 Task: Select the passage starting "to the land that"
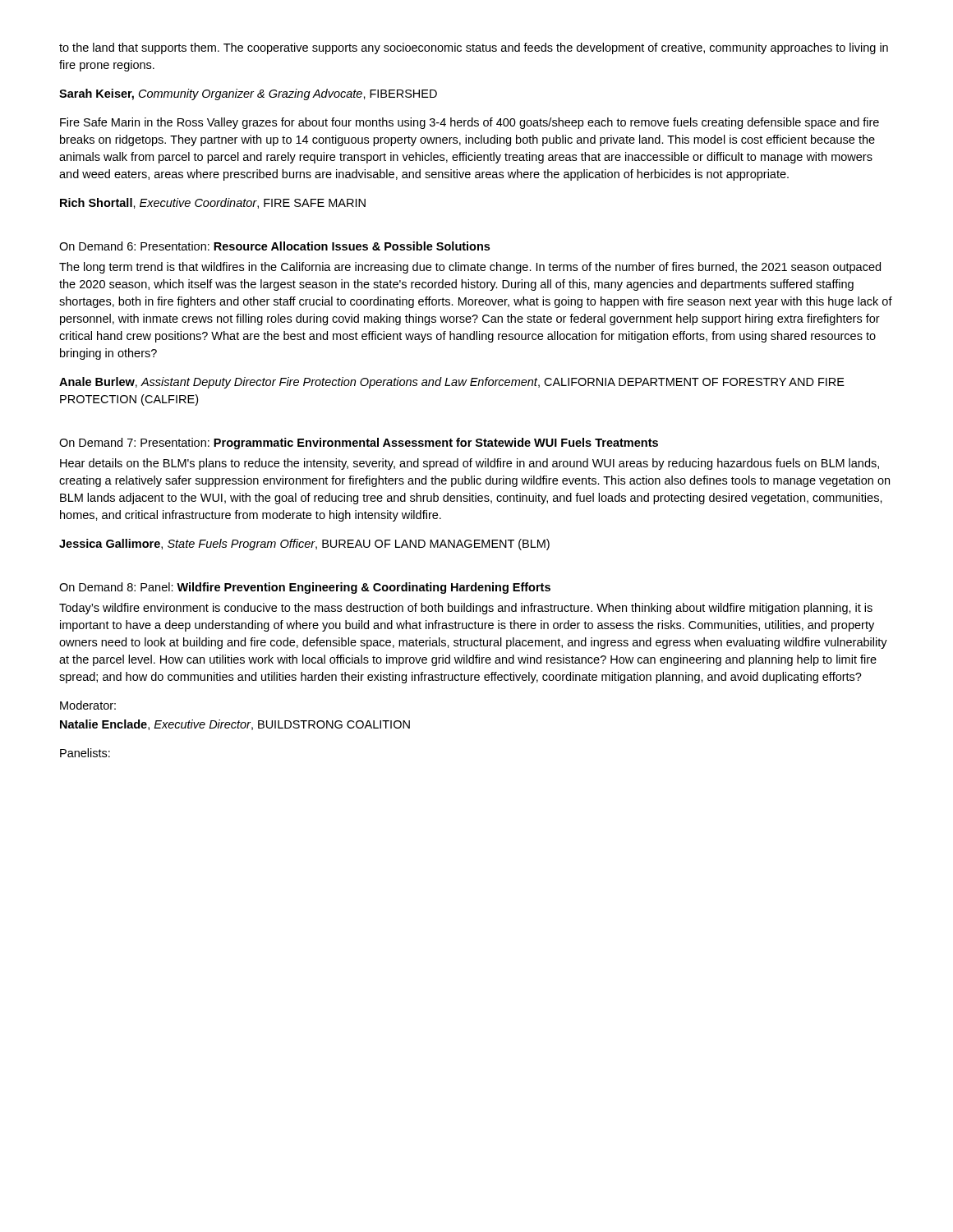click(x=474, y=56)
